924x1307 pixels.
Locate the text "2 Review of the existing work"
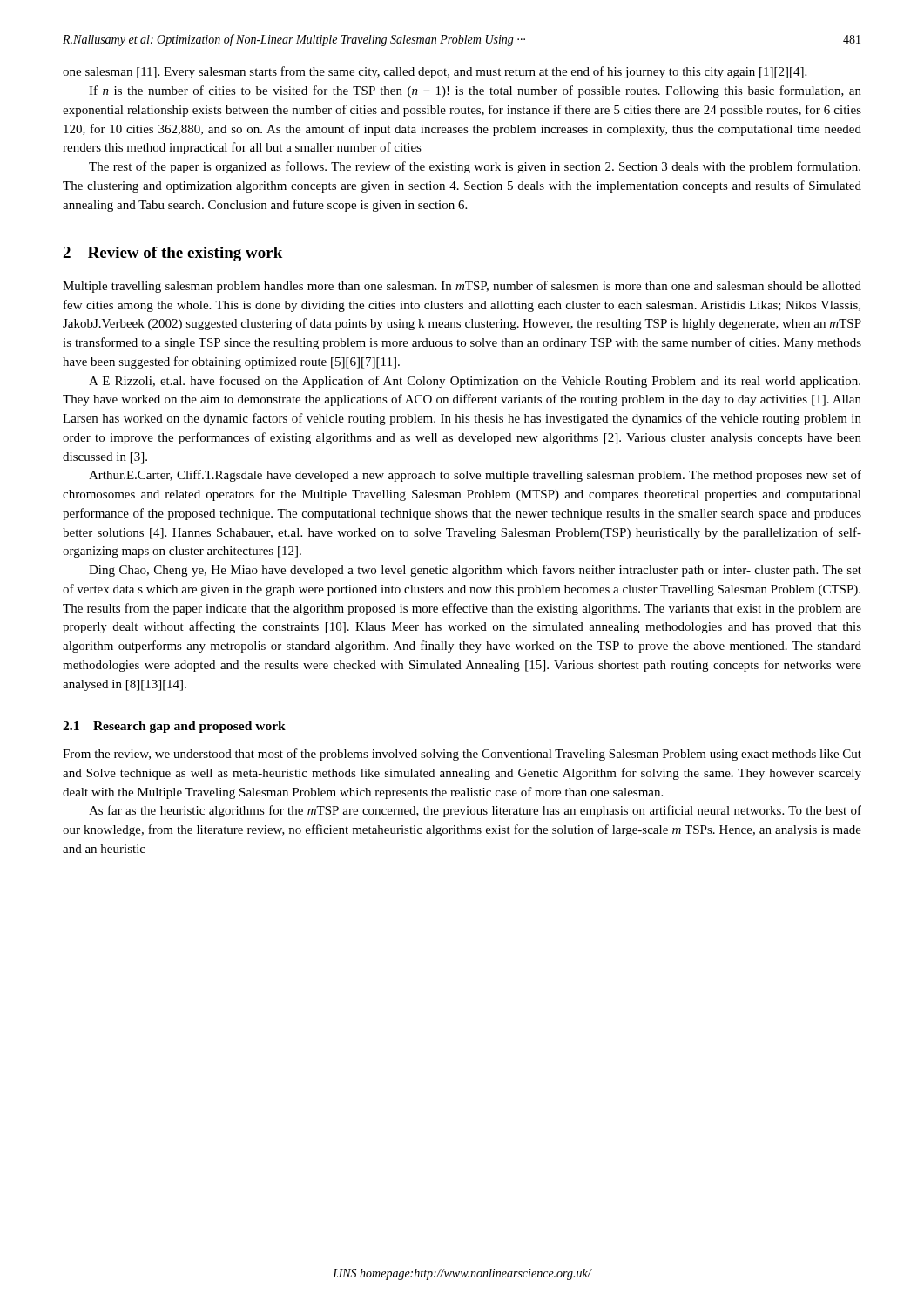(173, 253)
